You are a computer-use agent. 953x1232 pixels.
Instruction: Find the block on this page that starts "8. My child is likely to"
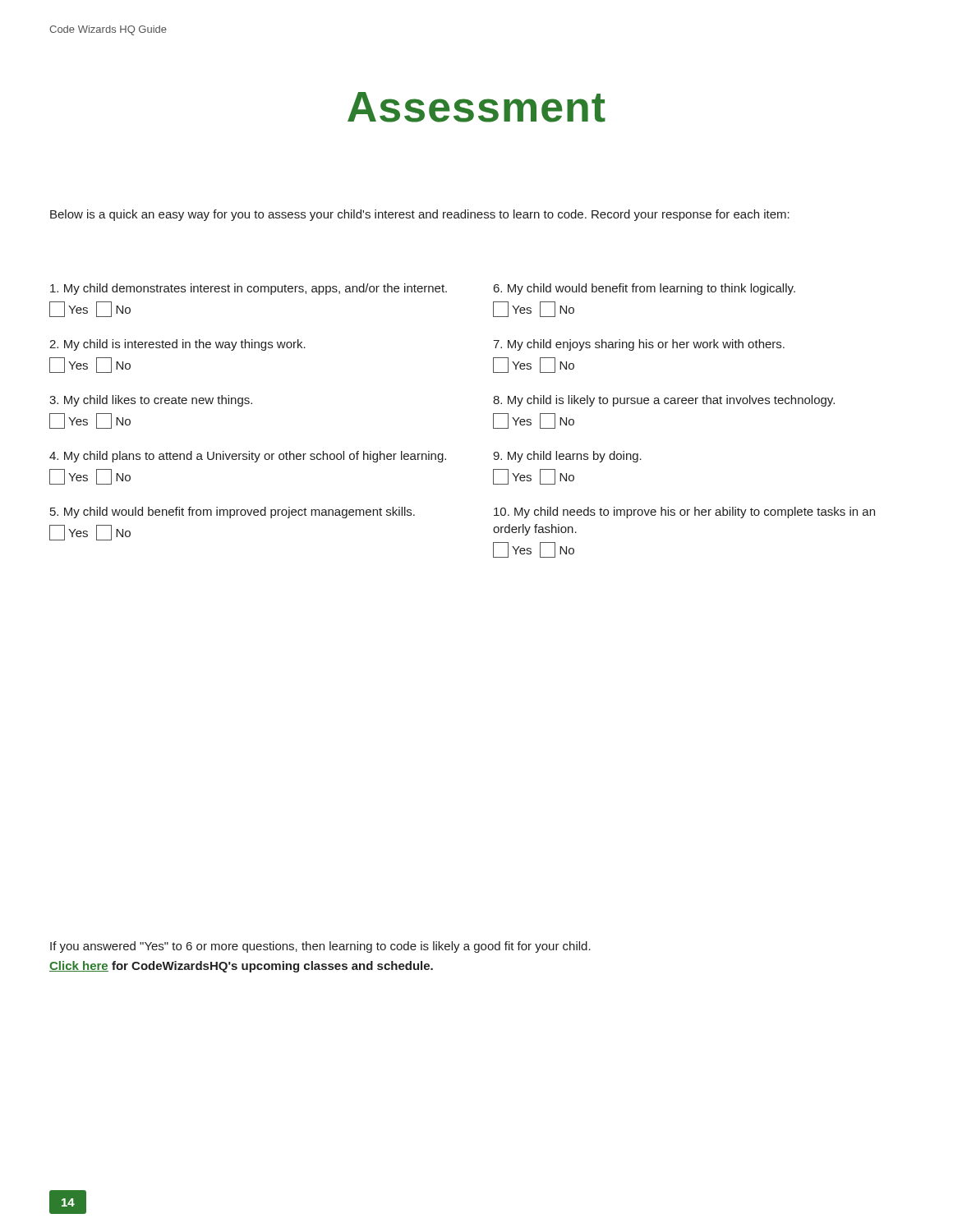coord(698,410)
